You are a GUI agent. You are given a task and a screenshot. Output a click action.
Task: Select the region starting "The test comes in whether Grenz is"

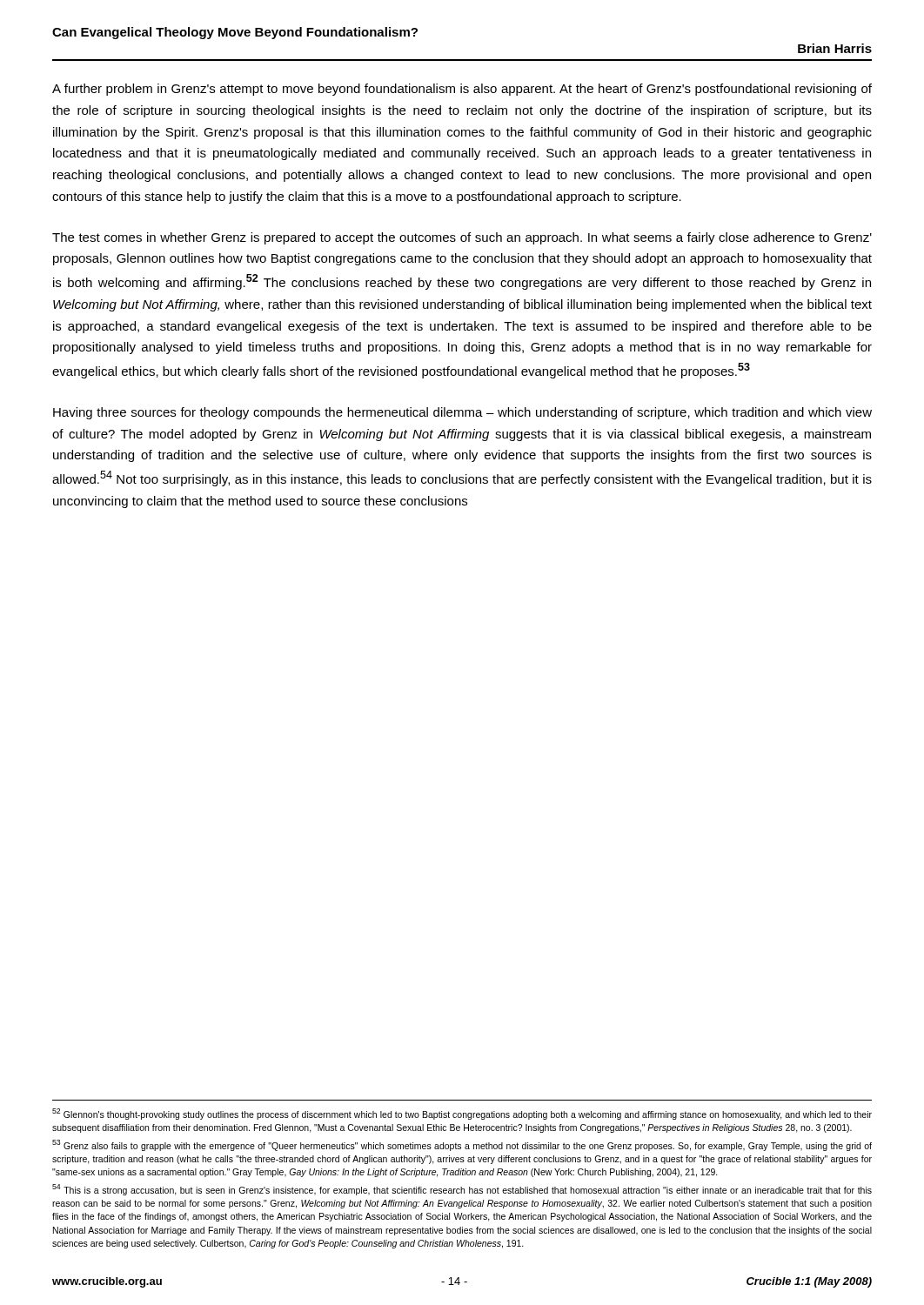tap(462, 304)
